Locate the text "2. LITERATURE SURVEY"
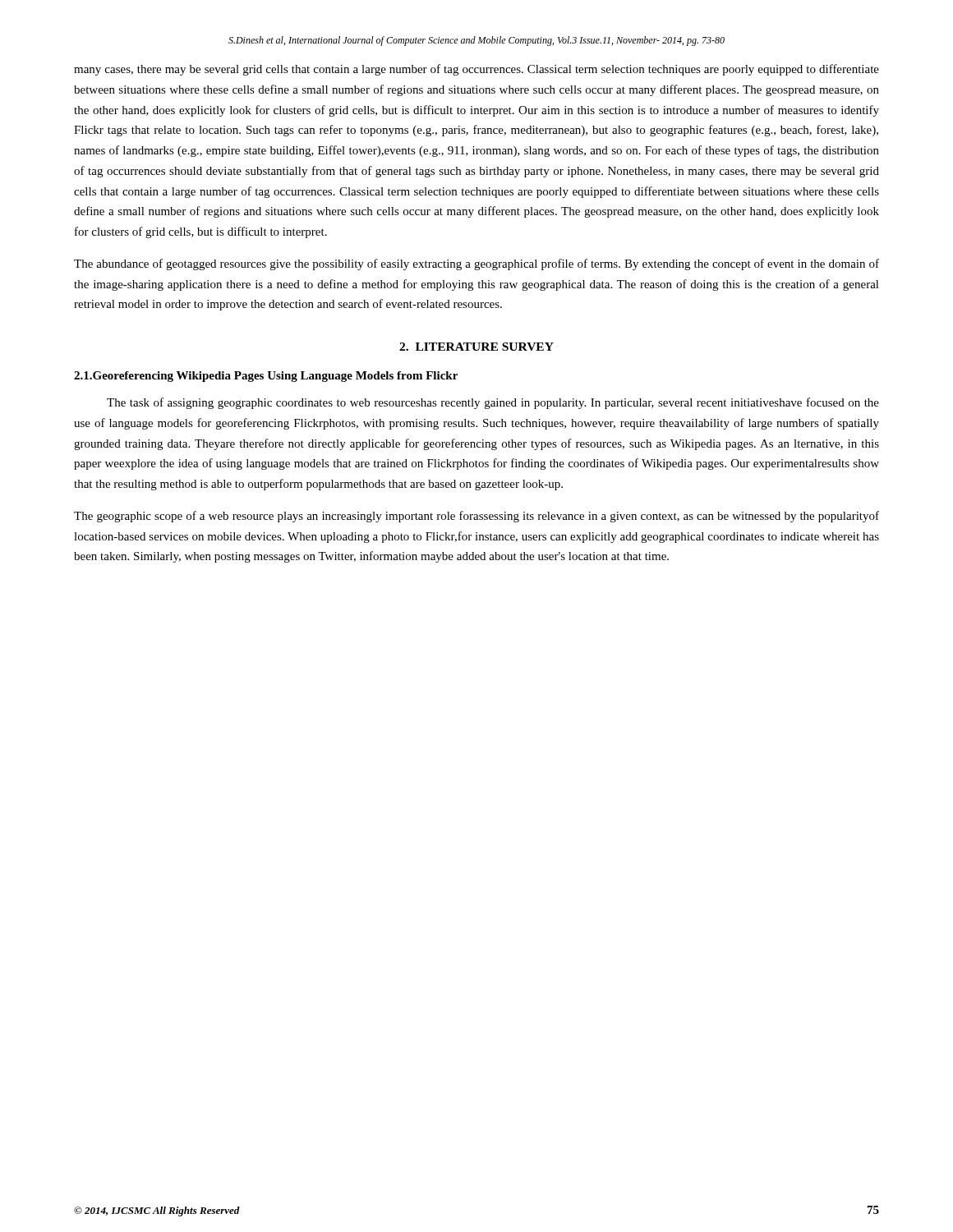 [476, 346]
